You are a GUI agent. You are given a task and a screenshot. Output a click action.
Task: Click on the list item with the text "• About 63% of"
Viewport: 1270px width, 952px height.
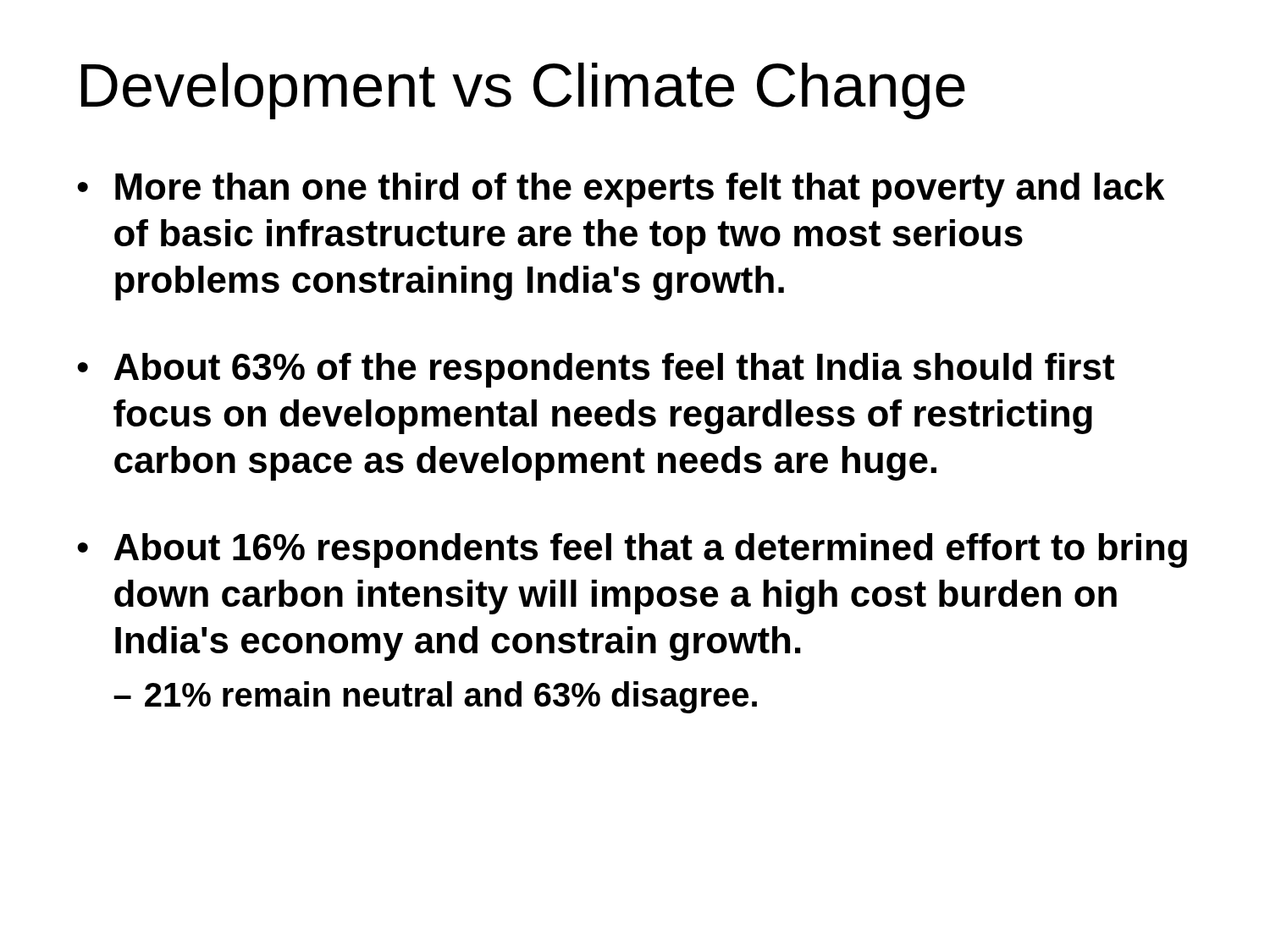[x=635, y=413]
